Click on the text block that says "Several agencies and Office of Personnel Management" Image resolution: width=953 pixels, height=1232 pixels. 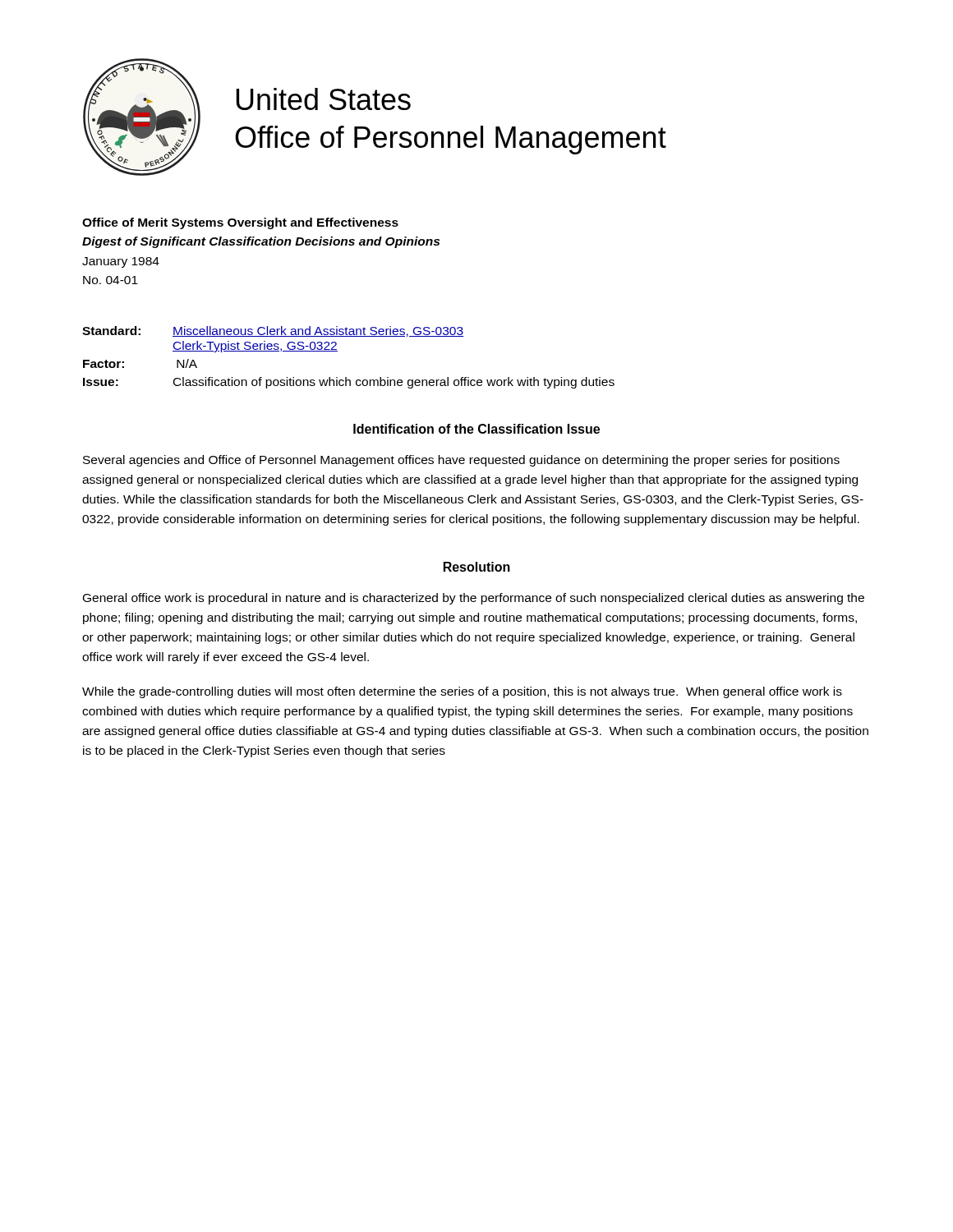[473, 489]
